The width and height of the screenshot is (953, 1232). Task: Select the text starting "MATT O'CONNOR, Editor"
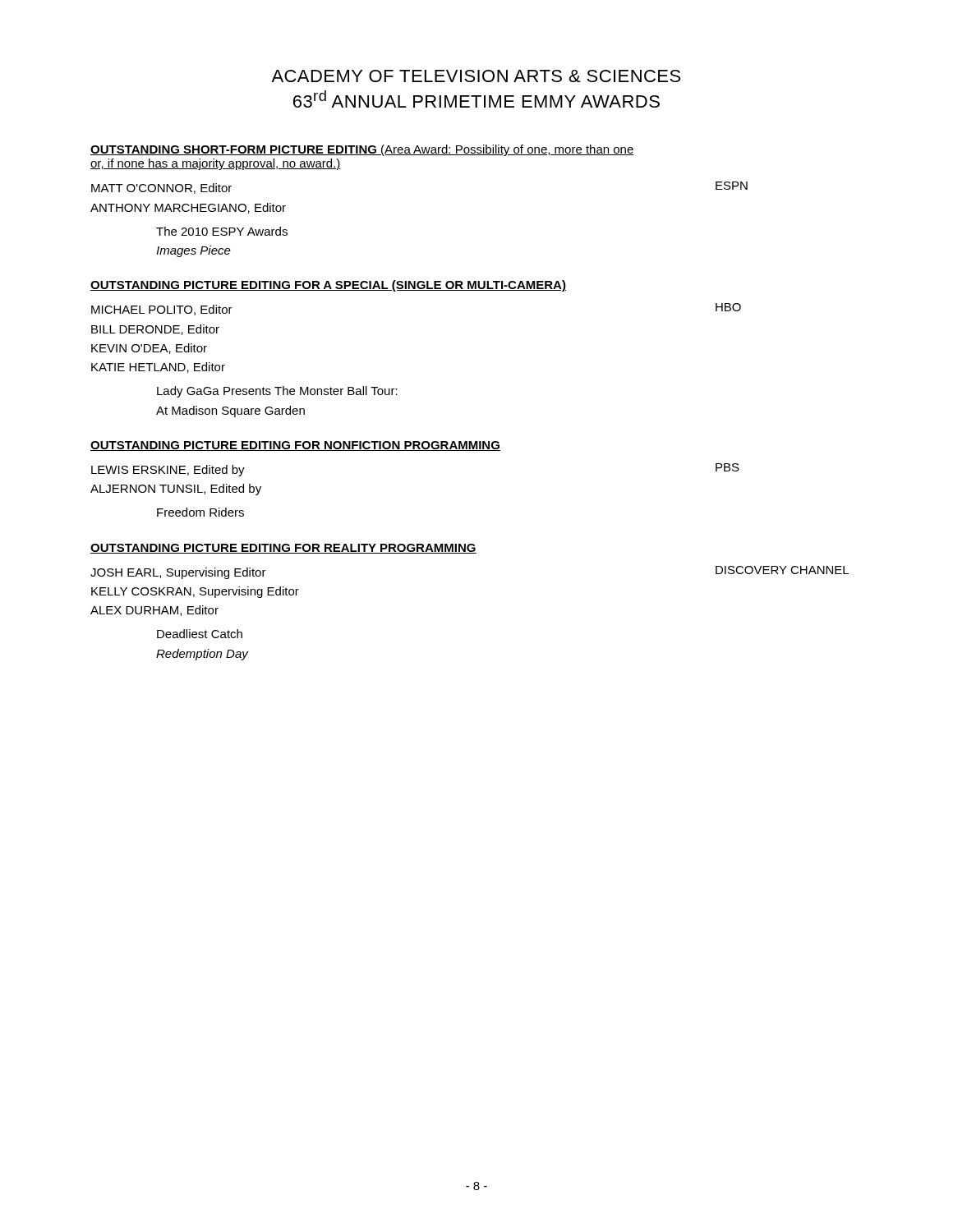[x=161, y=188]
